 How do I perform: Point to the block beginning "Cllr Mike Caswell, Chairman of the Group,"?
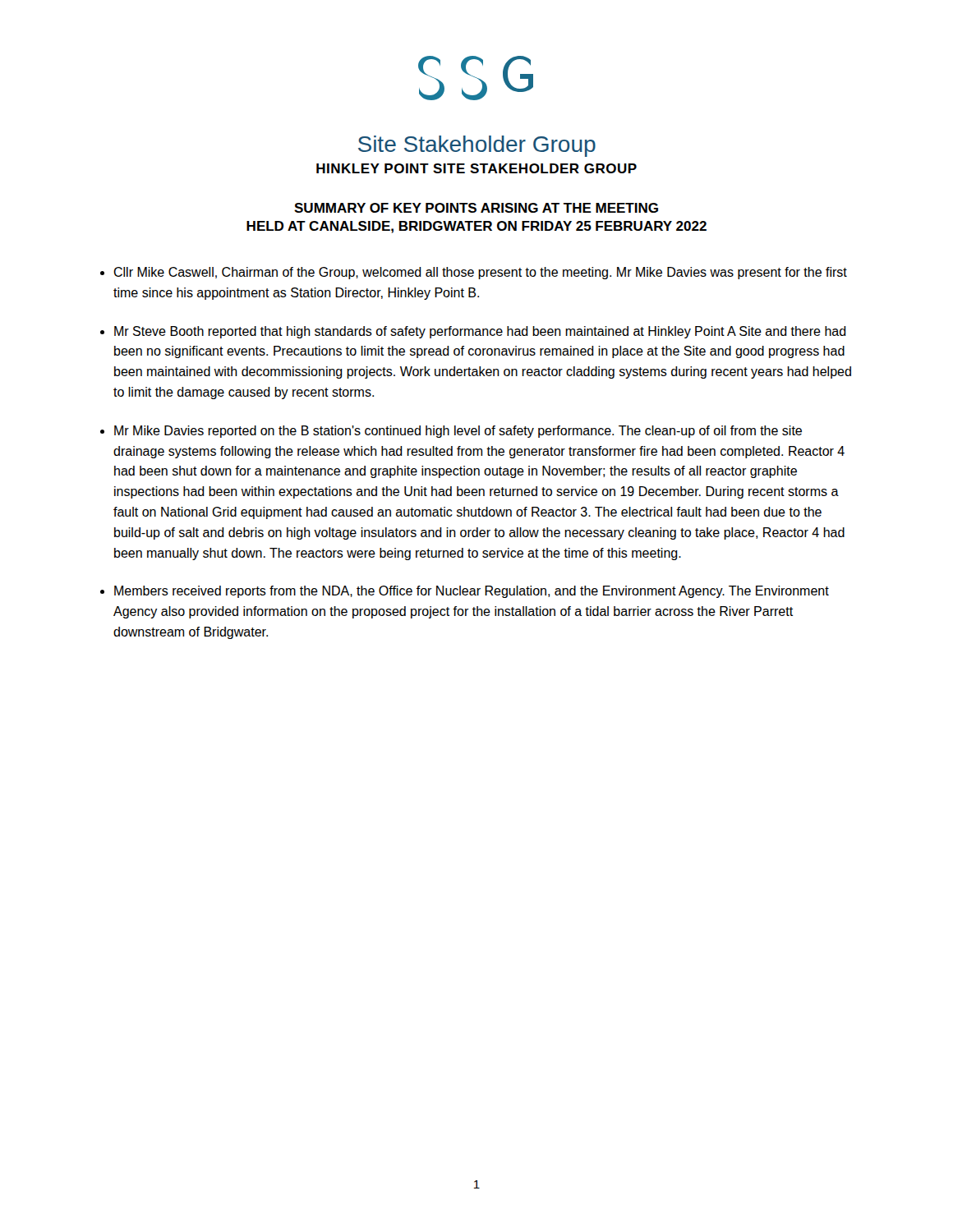(x=480, y=282)
